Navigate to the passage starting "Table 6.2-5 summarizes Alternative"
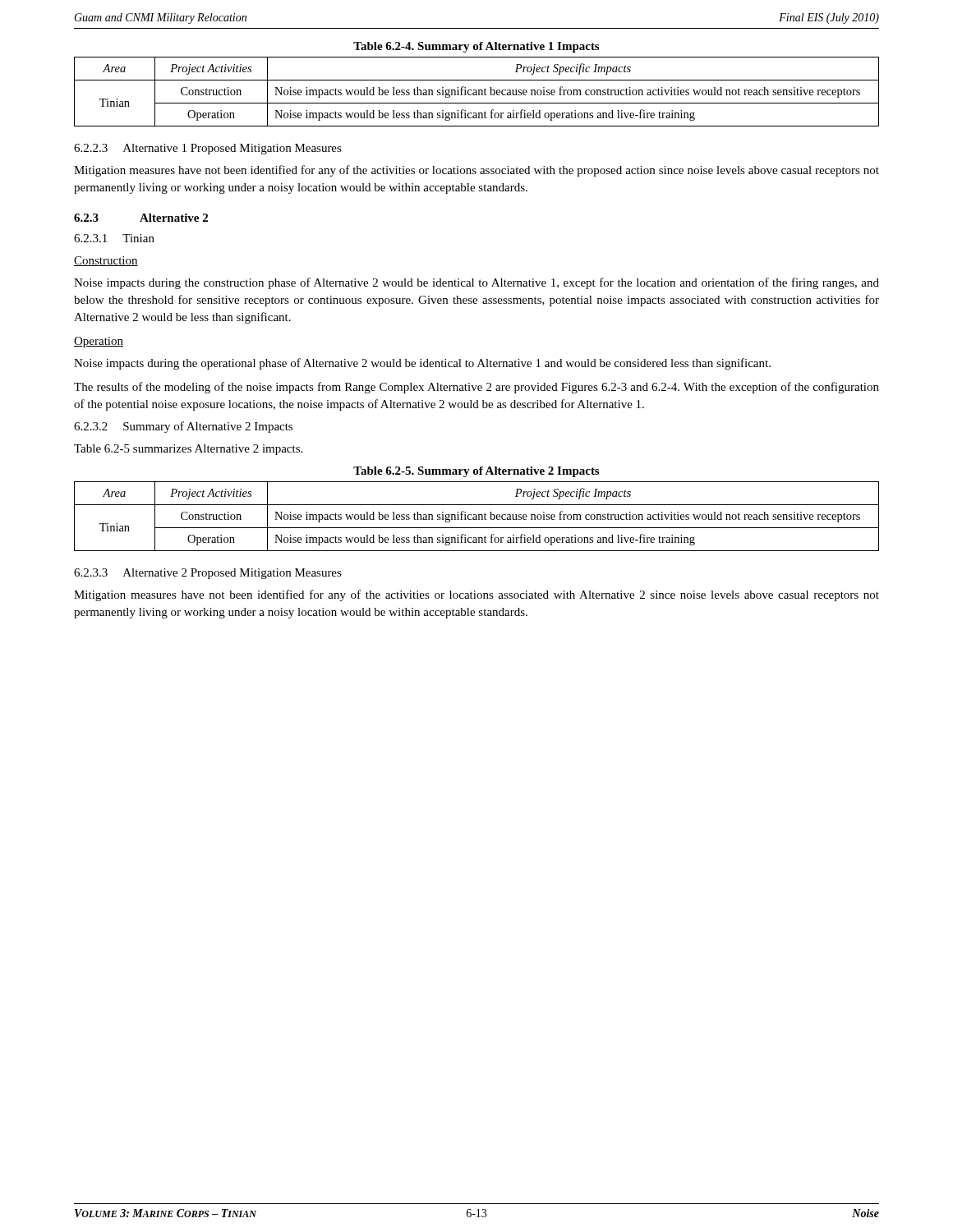 [x=189, y=448]
